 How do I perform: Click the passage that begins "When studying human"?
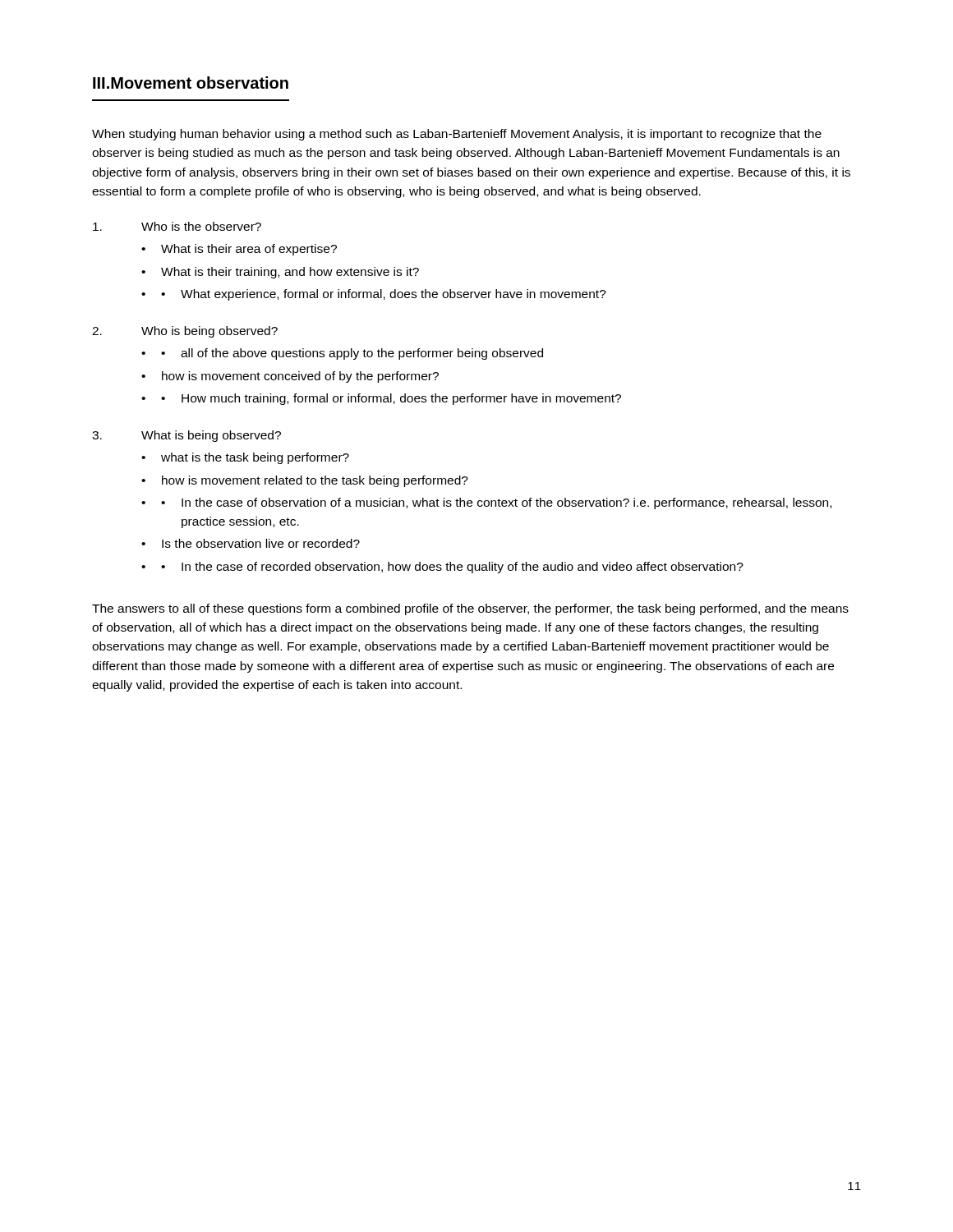pos(471,162)
